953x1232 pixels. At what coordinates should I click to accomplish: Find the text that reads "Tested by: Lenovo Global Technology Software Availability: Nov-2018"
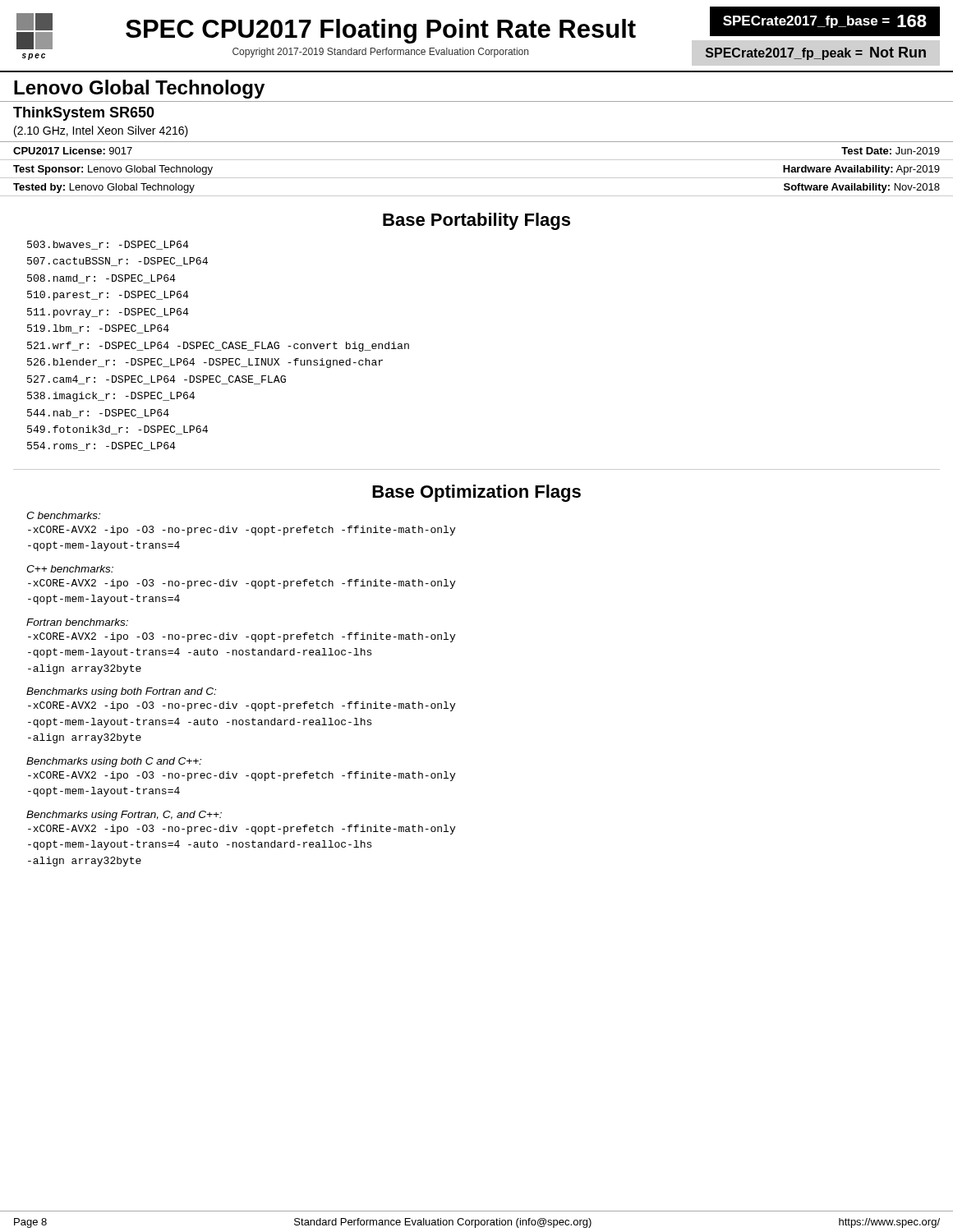point(476,187)
